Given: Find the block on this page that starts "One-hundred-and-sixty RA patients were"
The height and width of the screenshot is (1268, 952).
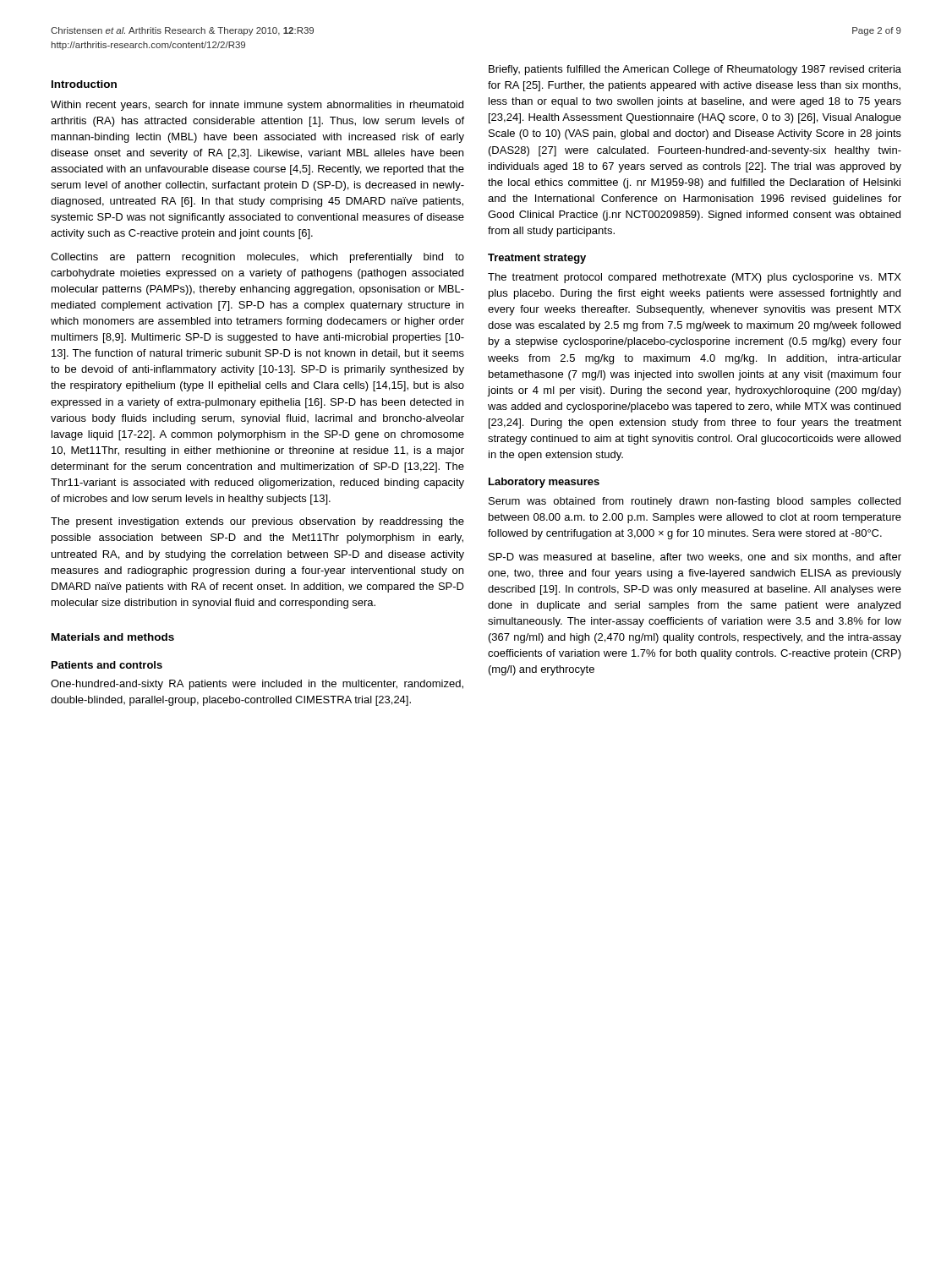Looking at the screenshot, I should 257,692.
